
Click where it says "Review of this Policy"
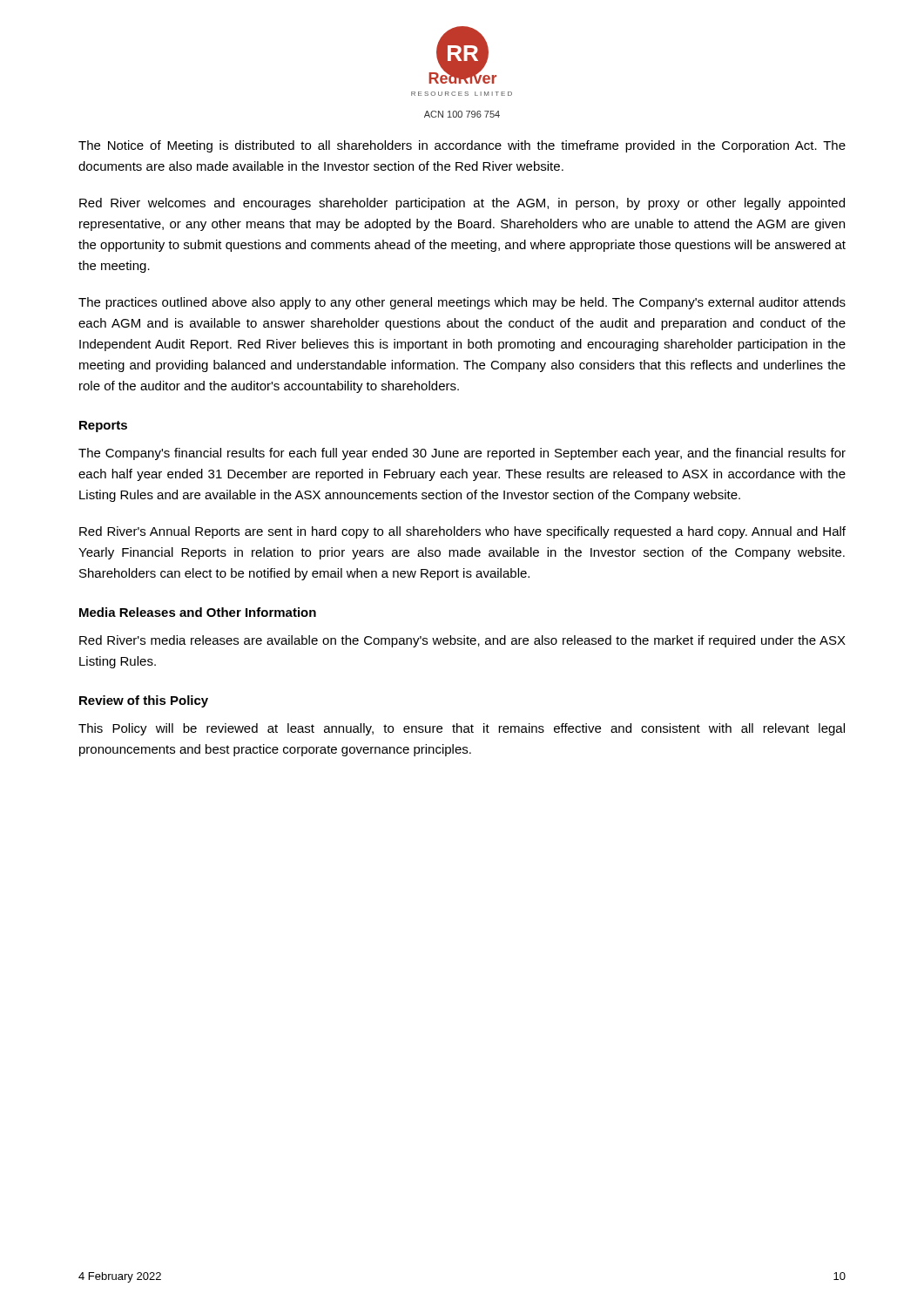coord(143,700)
